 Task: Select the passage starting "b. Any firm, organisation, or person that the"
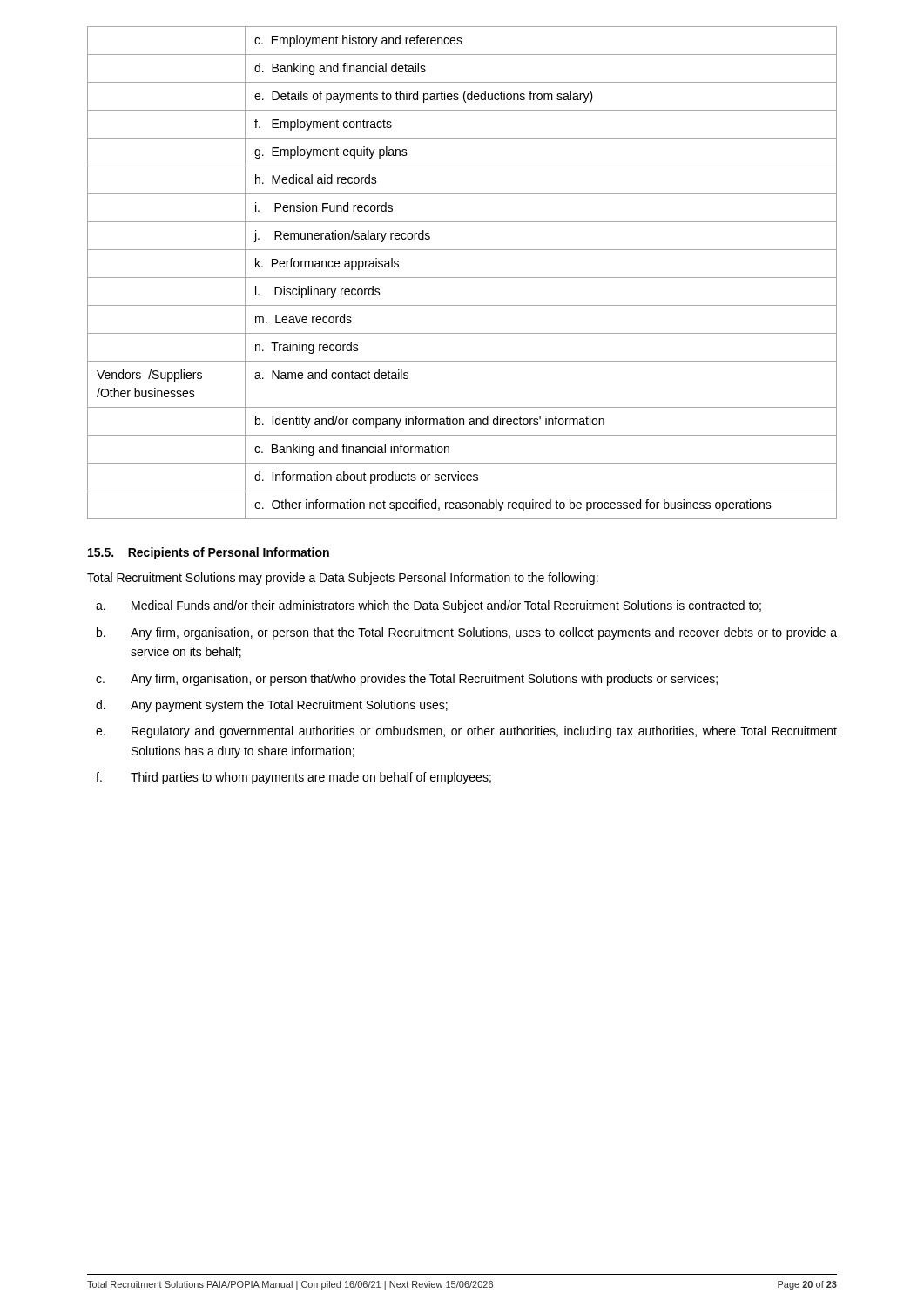466,641
